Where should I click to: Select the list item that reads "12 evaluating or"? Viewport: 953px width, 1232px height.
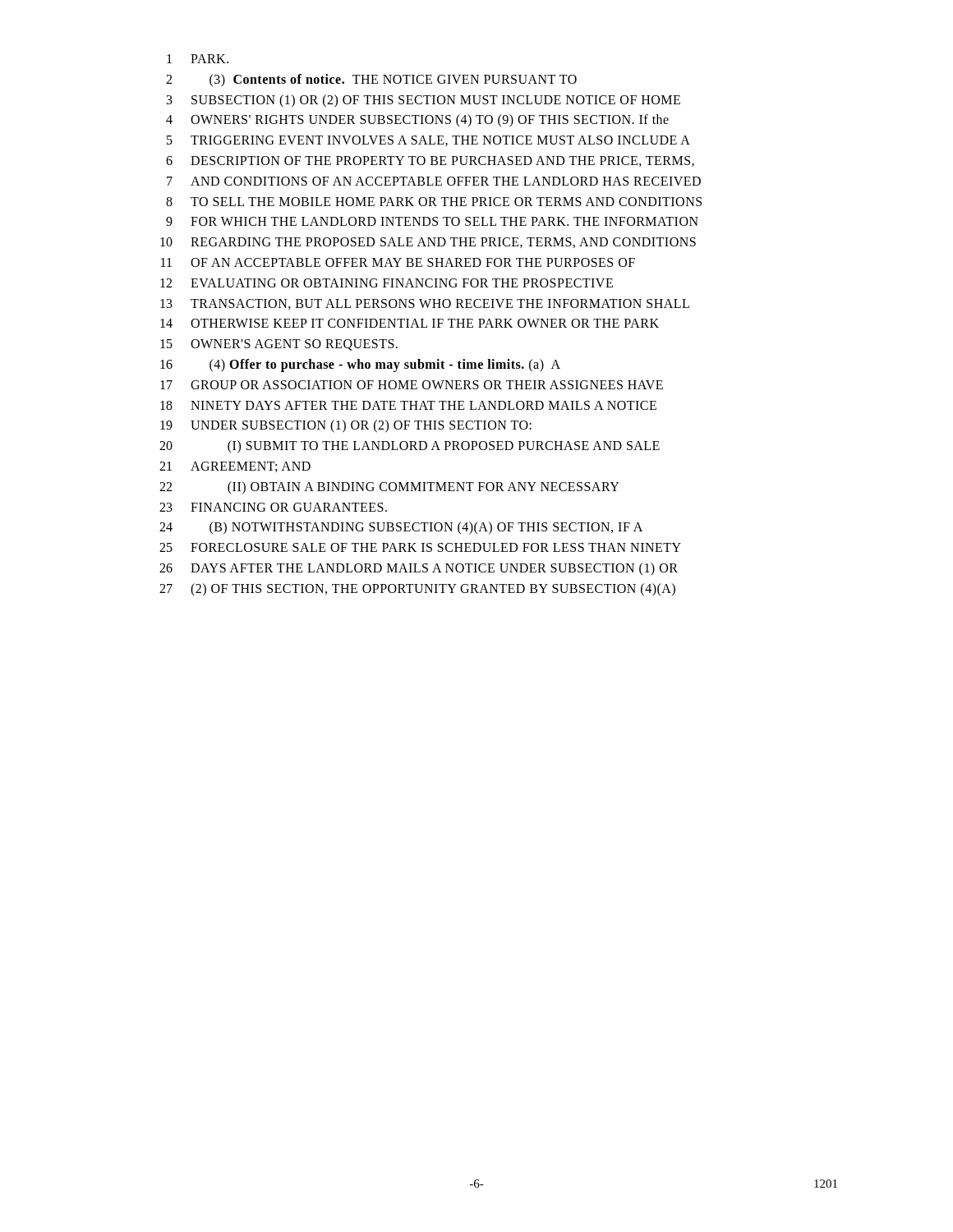click(x=485, y=283)
